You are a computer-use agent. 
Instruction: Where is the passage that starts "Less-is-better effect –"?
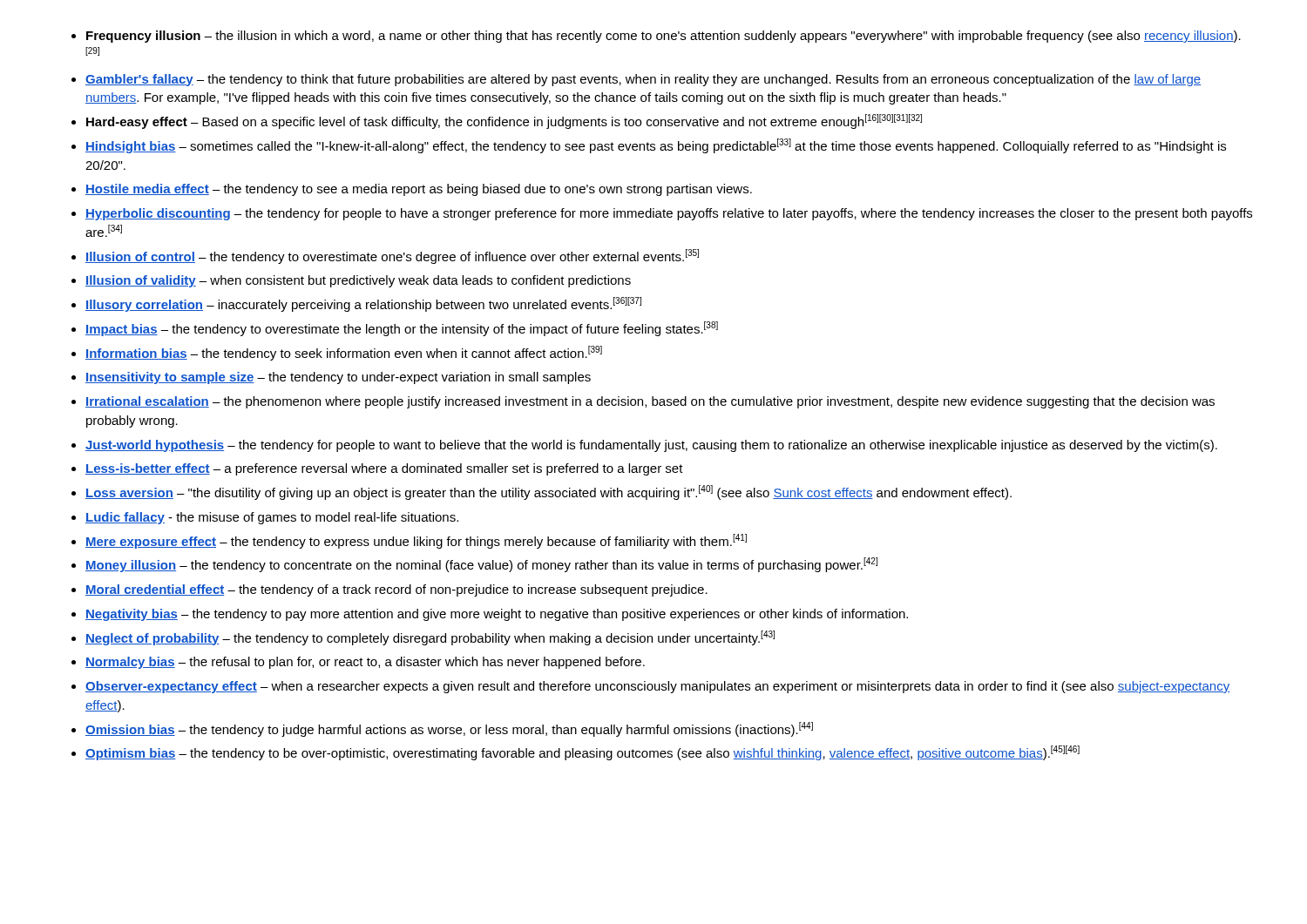pyautogui.click(x=384, y=468)
